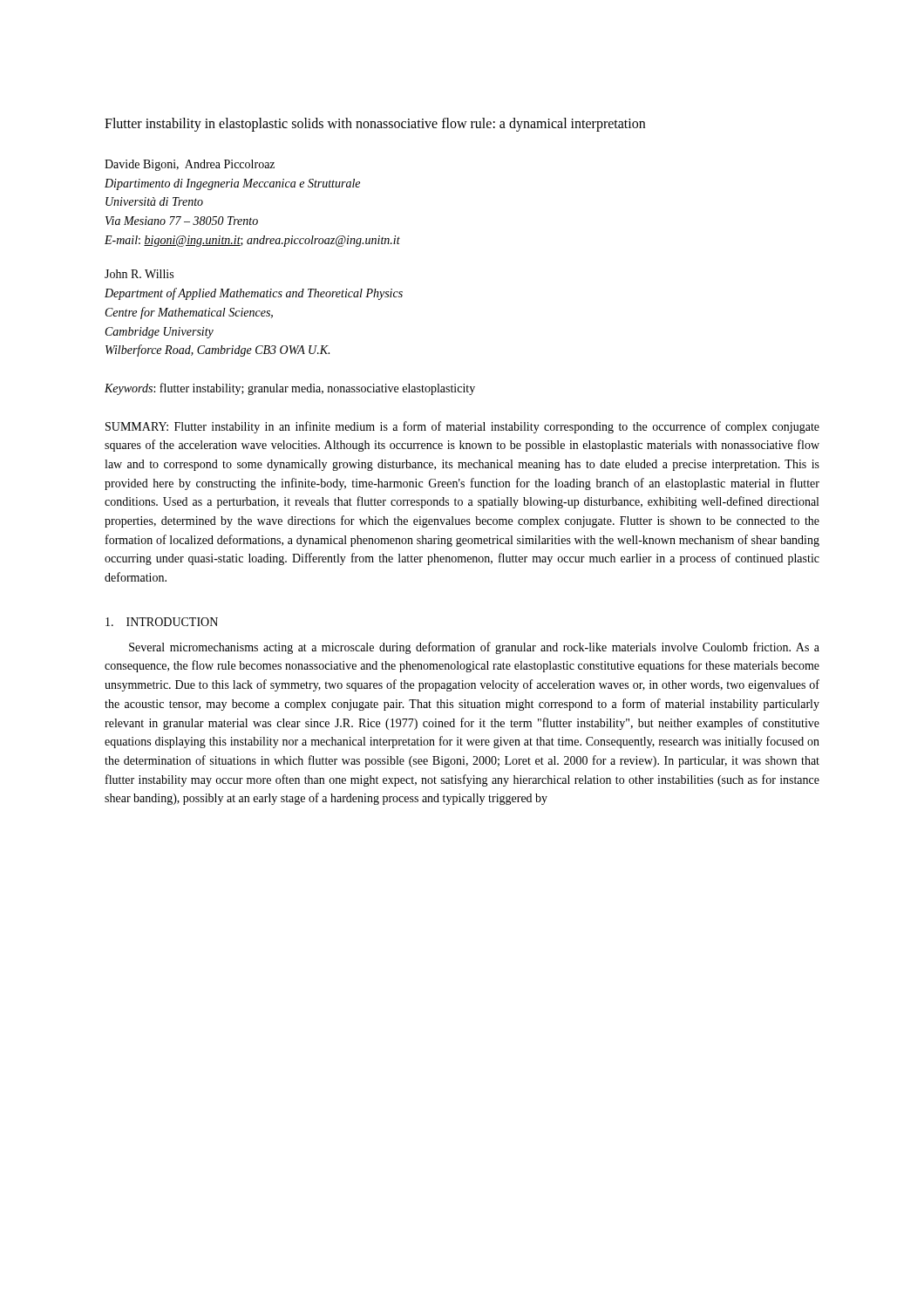Point to the block beginning "Several micromechanisms acting at a microscale during"

tap(462, 723)
